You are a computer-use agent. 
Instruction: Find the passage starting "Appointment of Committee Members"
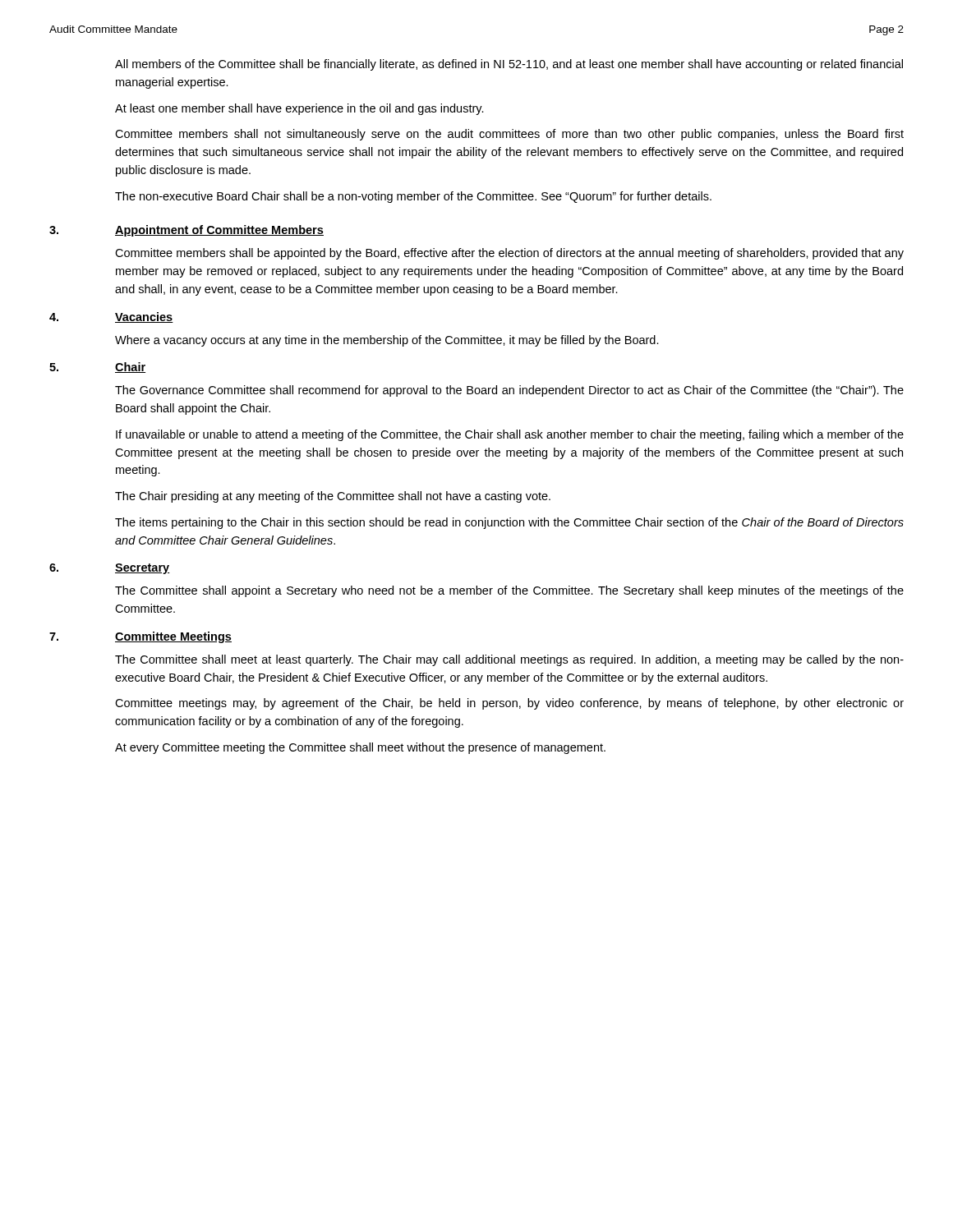click(219, 230)
